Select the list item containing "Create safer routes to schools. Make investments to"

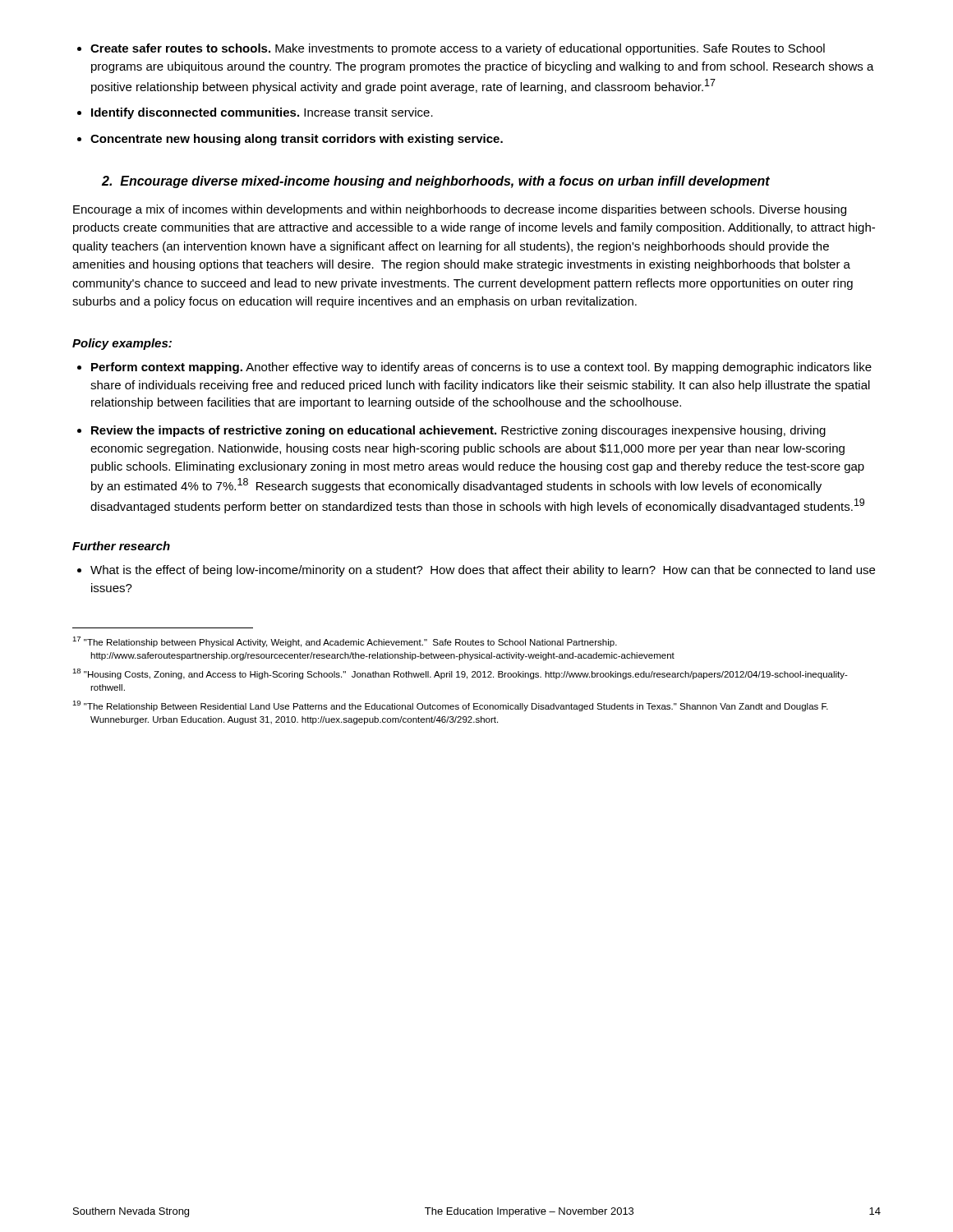click(x=476, y=67)
